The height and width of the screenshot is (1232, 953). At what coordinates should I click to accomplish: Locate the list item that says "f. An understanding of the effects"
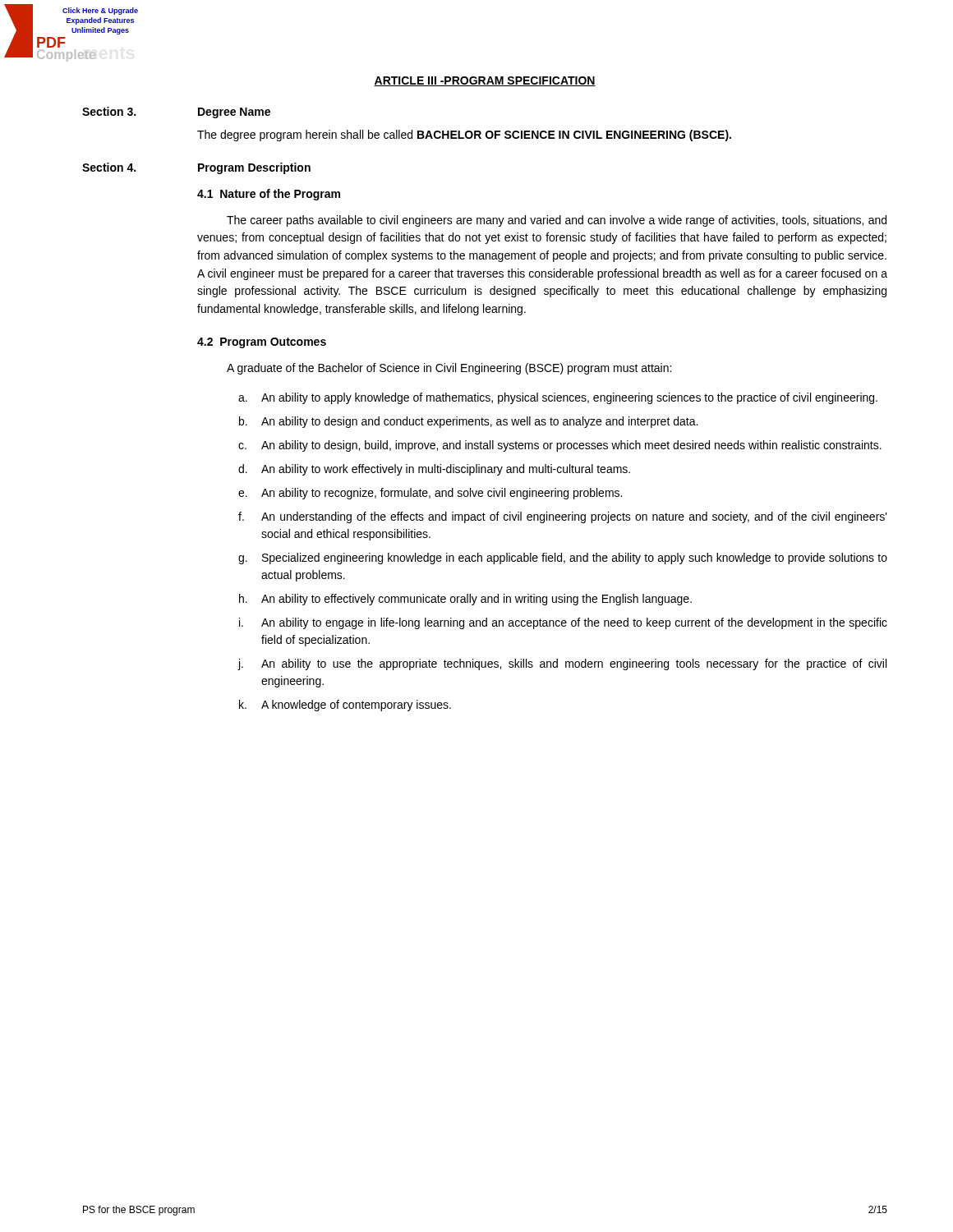[x=563, y=525]
